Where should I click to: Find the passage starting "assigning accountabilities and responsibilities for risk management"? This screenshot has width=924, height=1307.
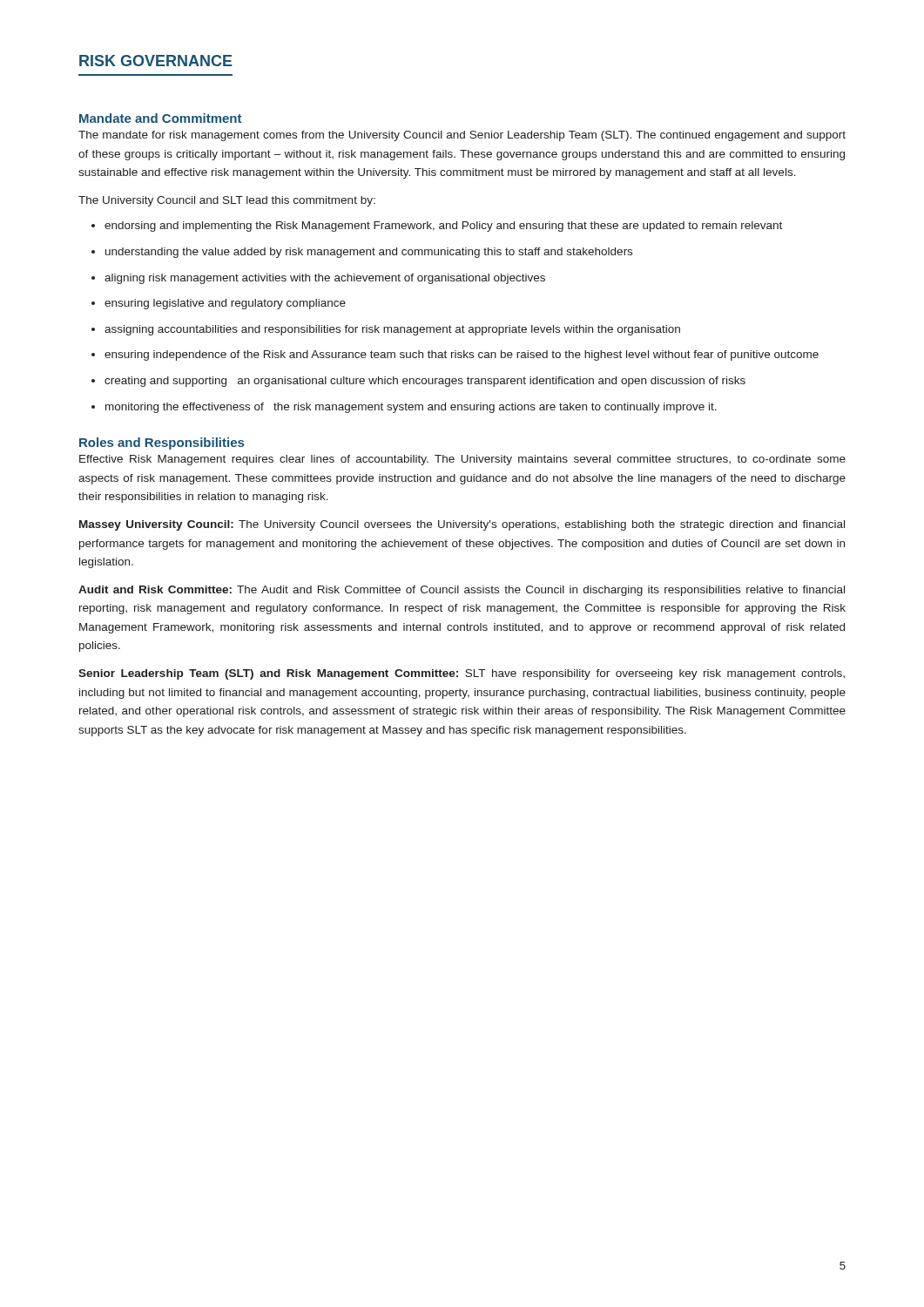click(x=393, y=329)
